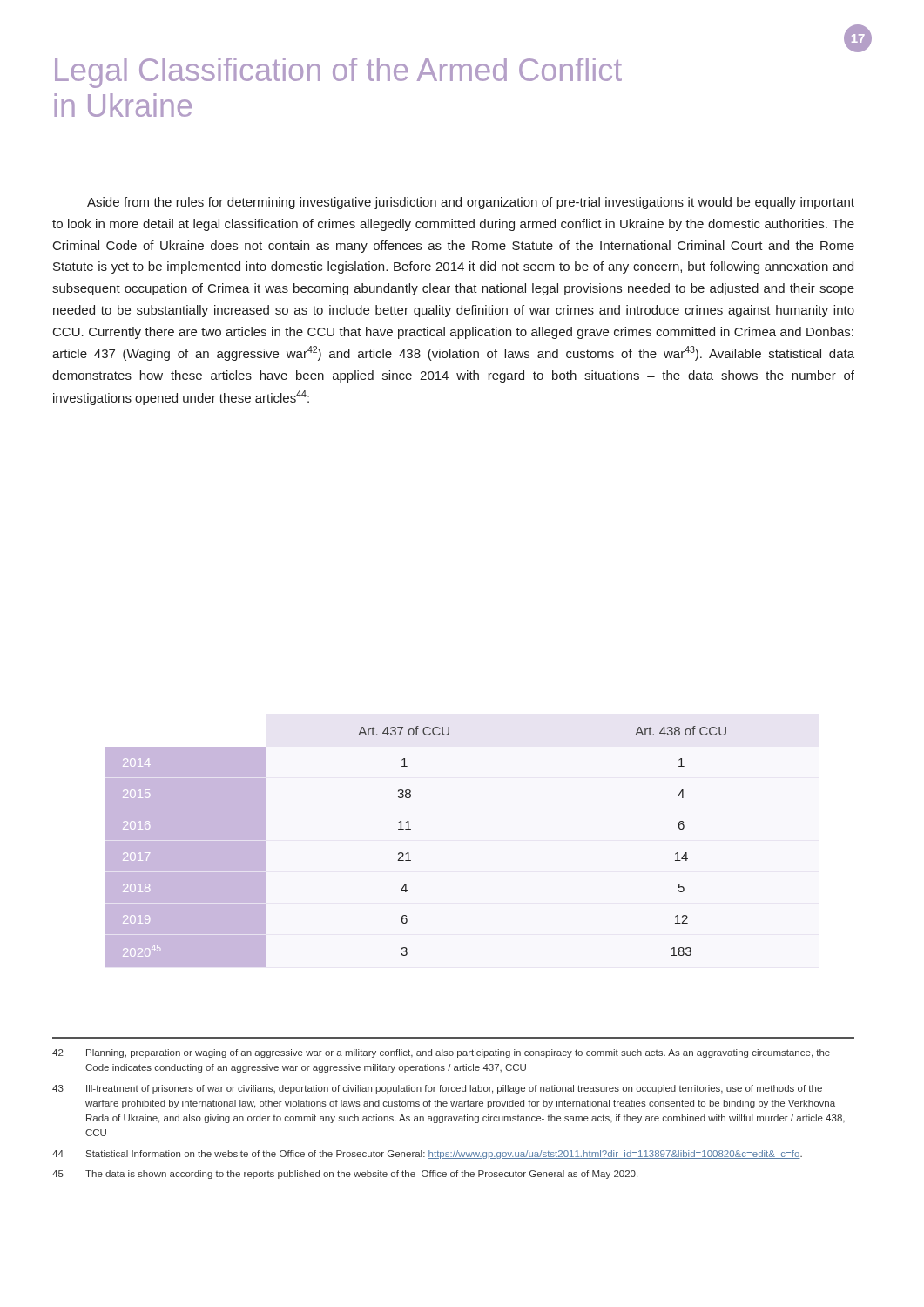Find the region starting "44 Statistical Information on the website"

point(453,1154)
